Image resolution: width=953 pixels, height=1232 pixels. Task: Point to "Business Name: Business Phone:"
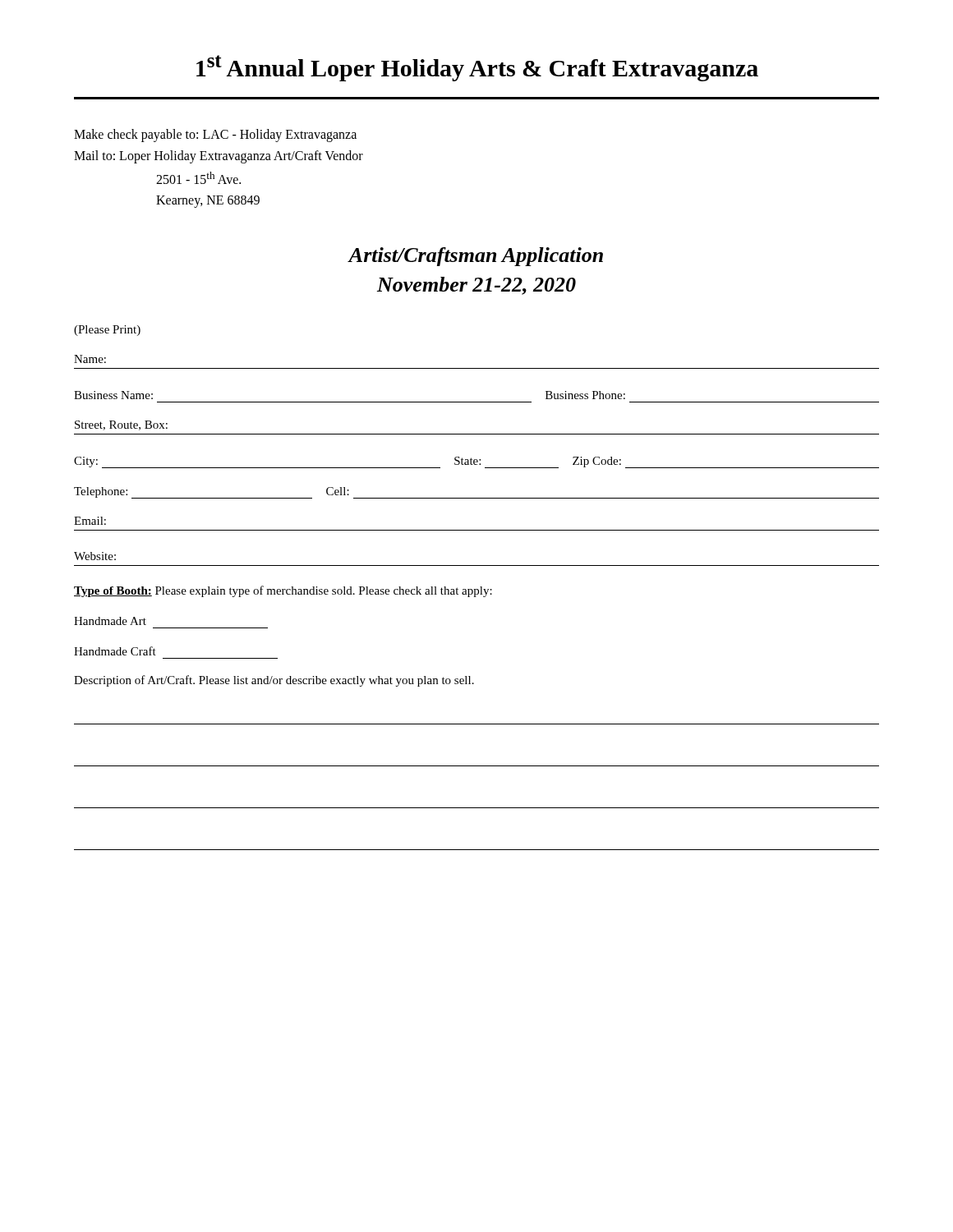pos(476,395)
